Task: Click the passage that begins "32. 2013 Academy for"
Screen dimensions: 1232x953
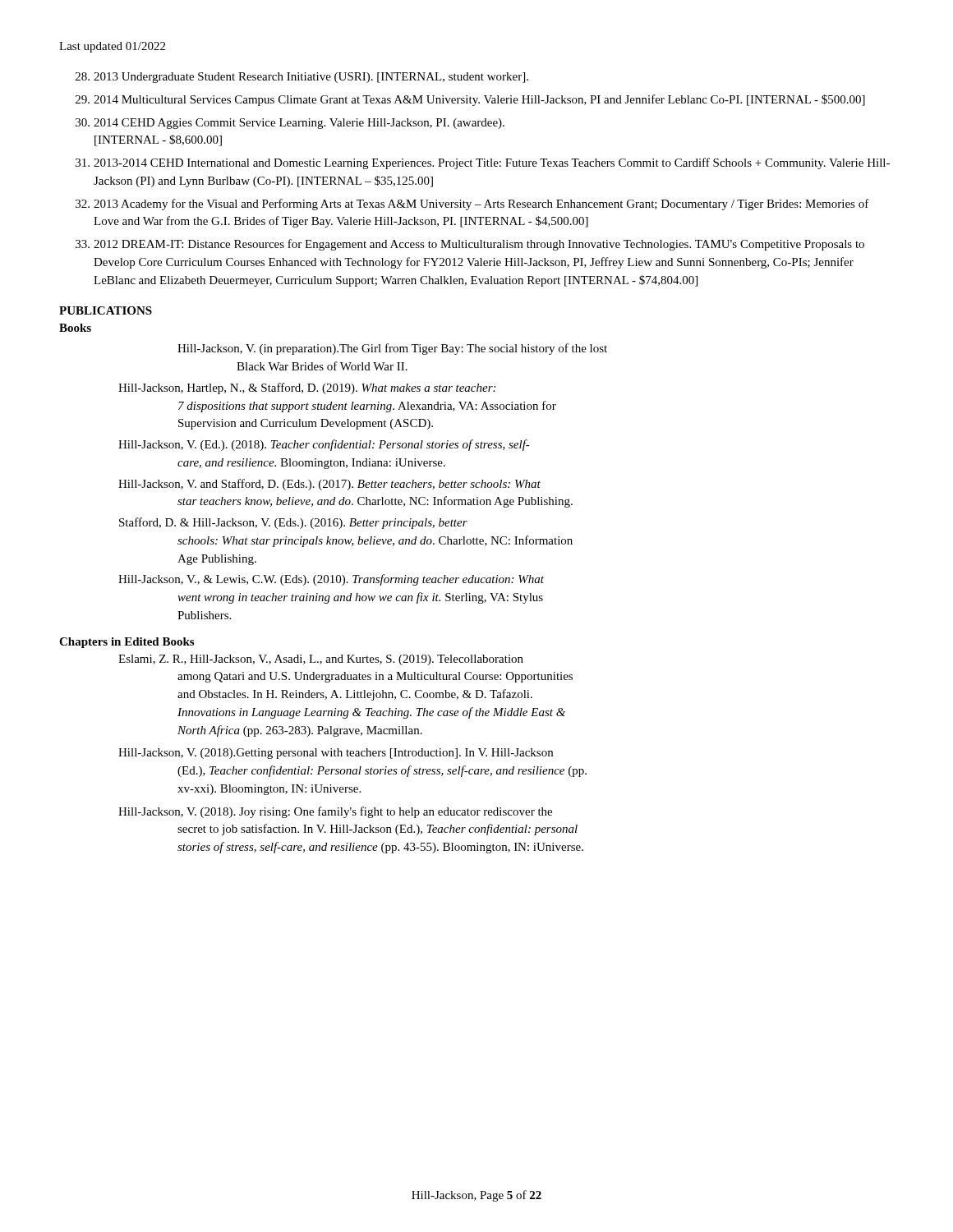Action: pos(476,213)
